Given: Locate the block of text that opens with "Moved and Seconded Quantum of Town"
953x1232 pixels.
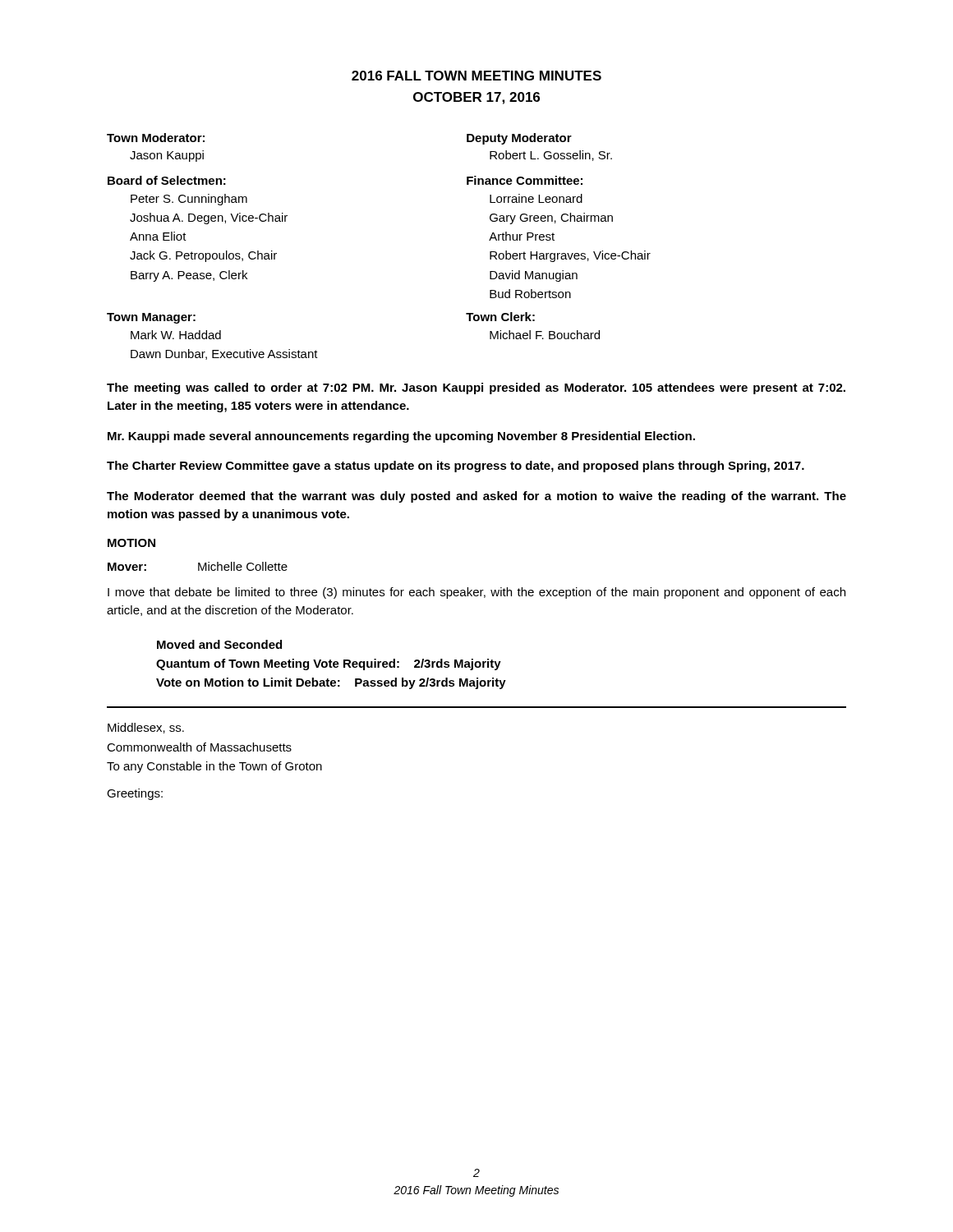Looking at the screenshot, I should [501, 663].
